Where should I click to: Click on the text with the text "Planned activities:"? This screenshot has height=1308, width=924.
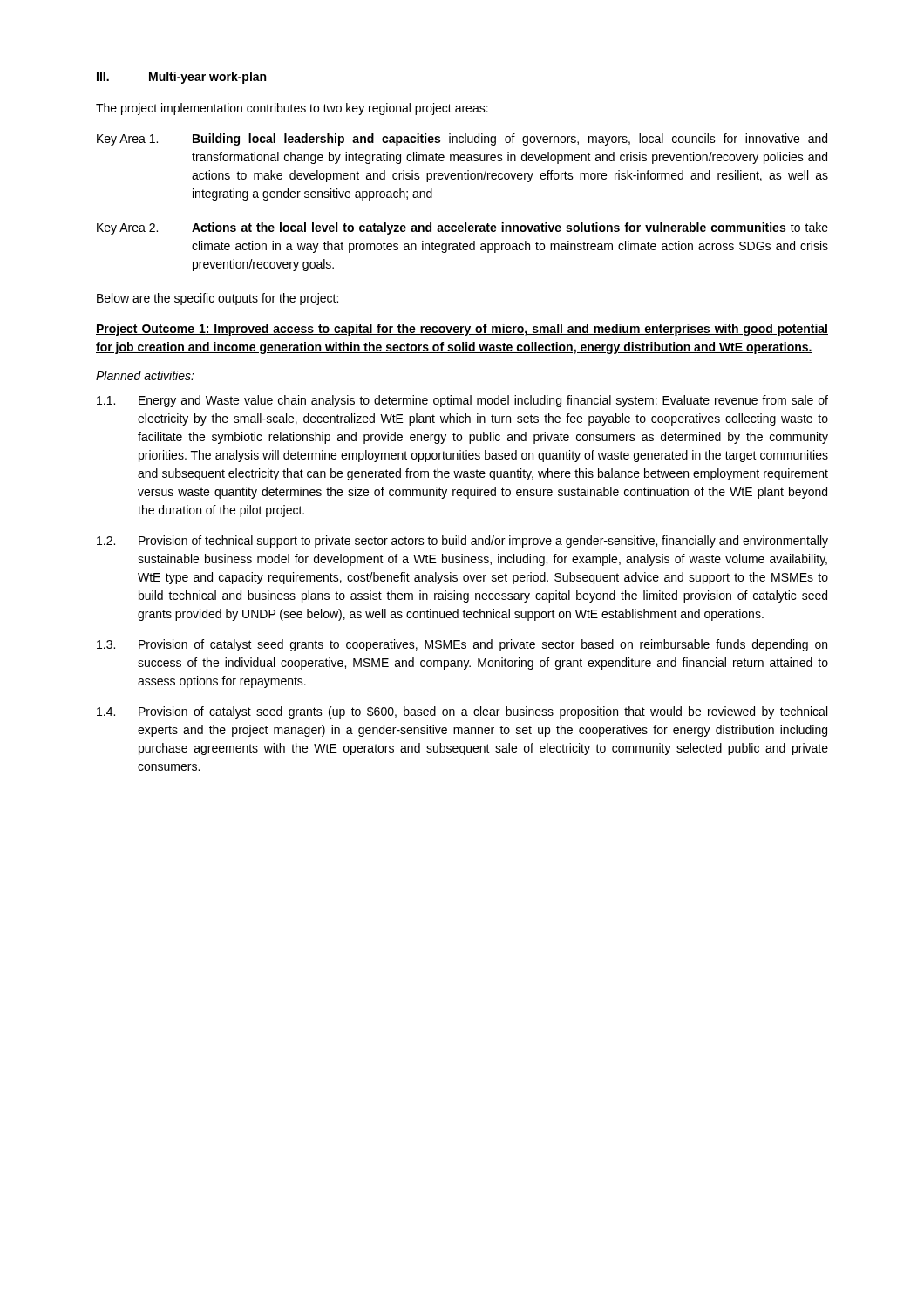[x=145, y=376]
